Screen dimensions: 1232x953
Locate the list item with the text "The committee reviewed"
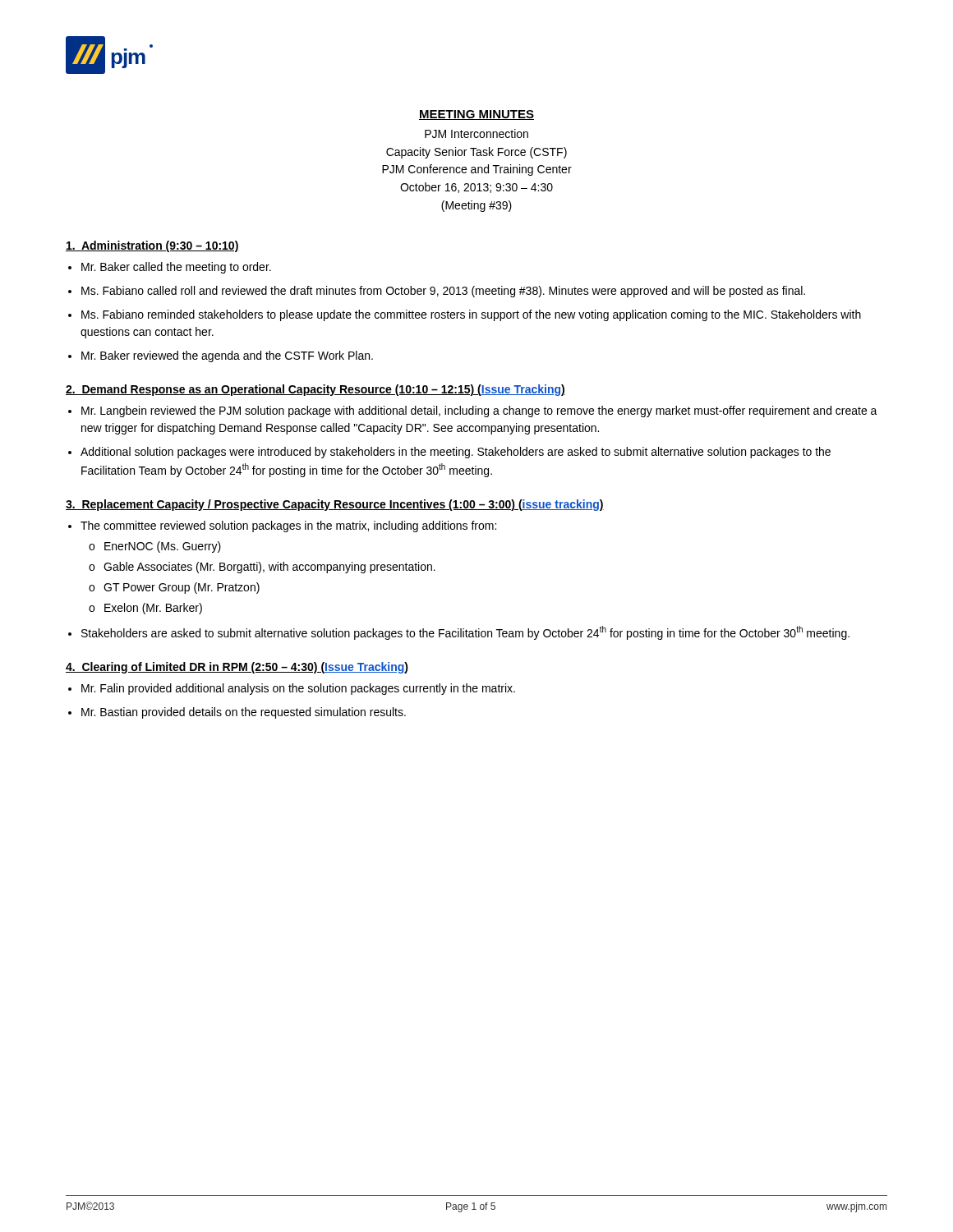point(288,526)
